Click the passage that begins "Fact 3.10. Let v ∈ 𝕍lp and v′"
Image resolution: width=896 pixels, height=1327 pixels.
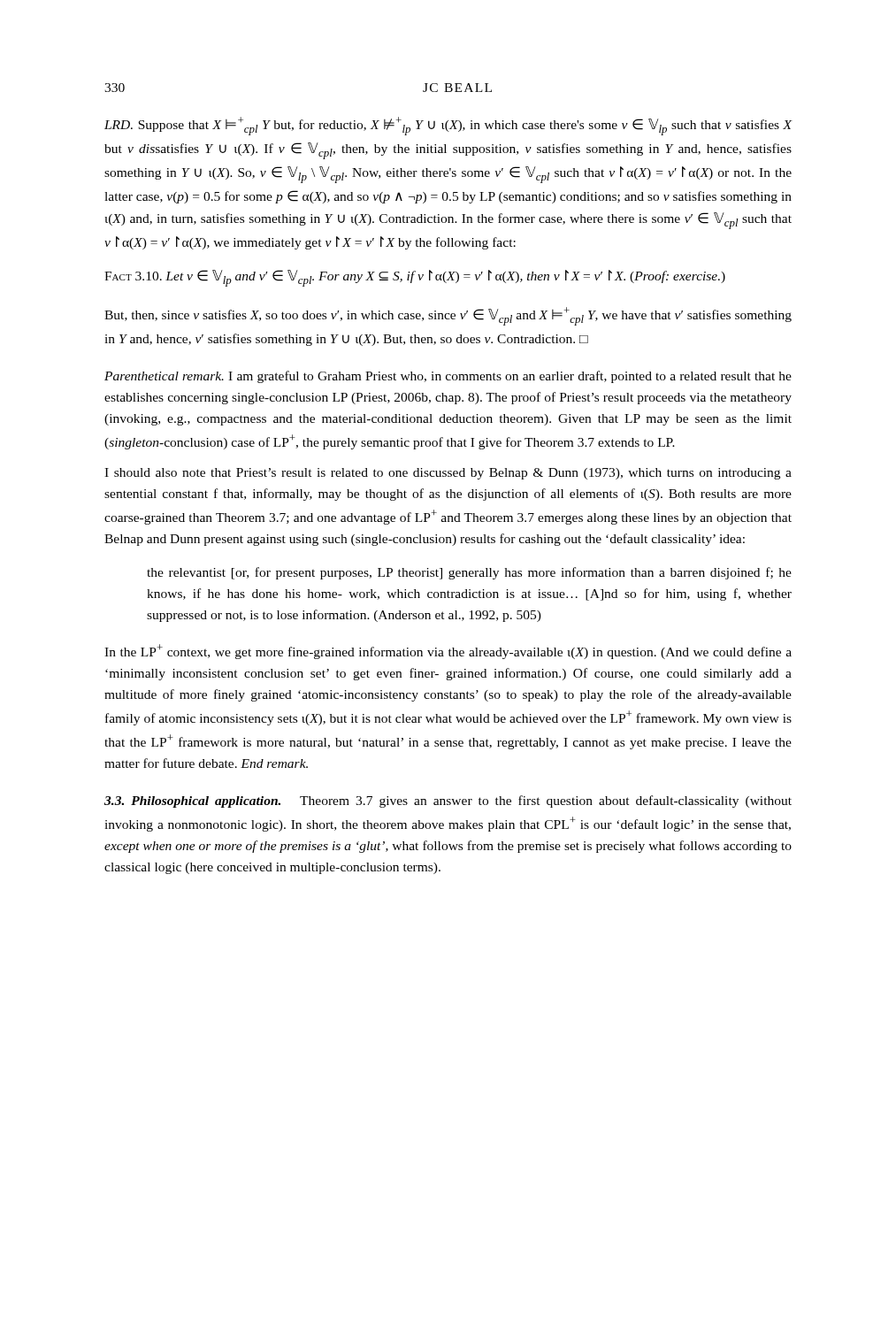tap(448, 277)
